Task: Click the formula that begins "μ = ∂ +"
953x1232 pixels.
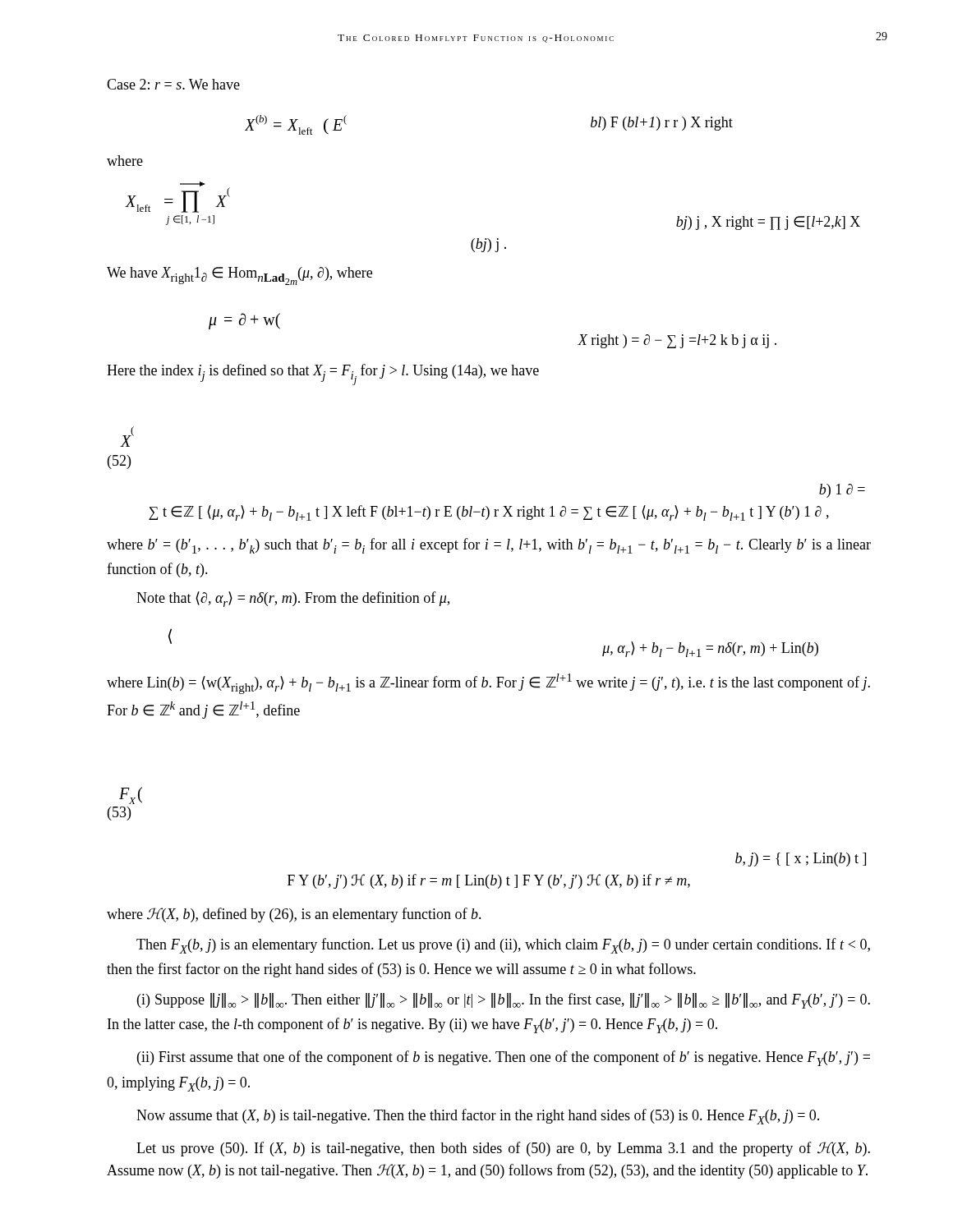Action: [x=244, y=321]
